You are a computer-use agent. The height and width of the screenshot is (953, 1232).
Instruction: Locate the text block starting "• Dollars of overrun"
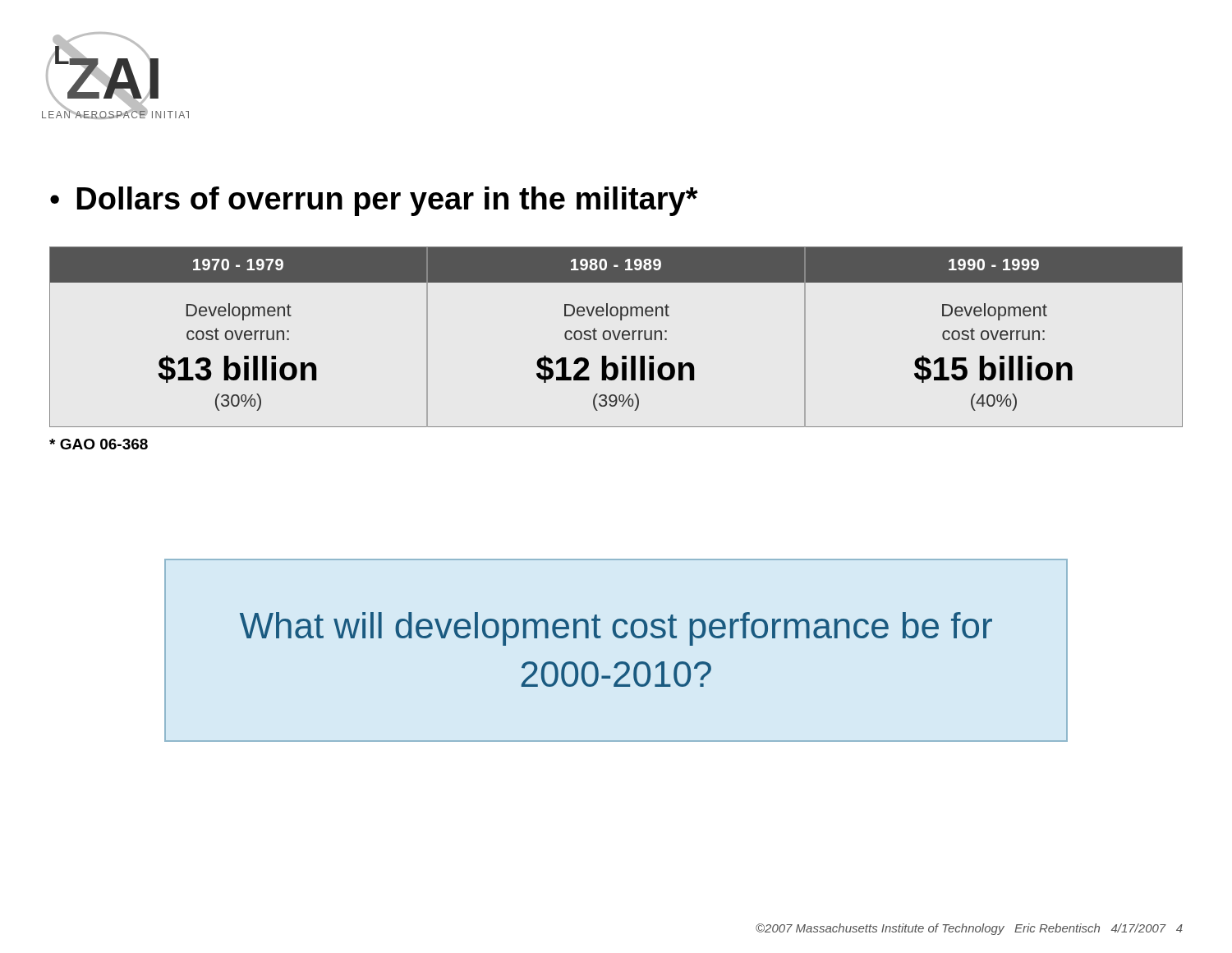[x=373, y=200]
